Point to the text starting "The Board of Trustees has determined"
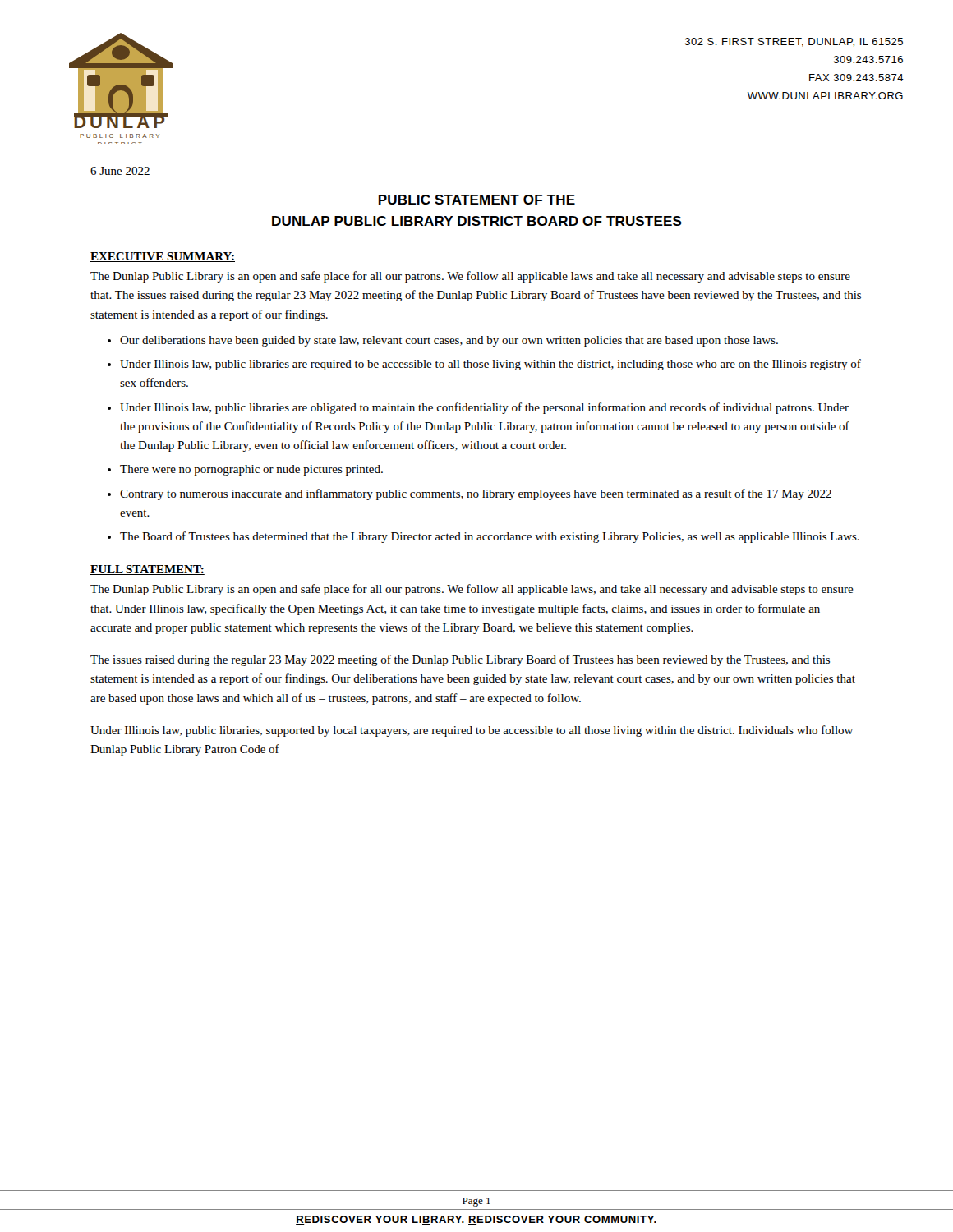Viewport: 953px width, 1232px height. pos(490,536)
